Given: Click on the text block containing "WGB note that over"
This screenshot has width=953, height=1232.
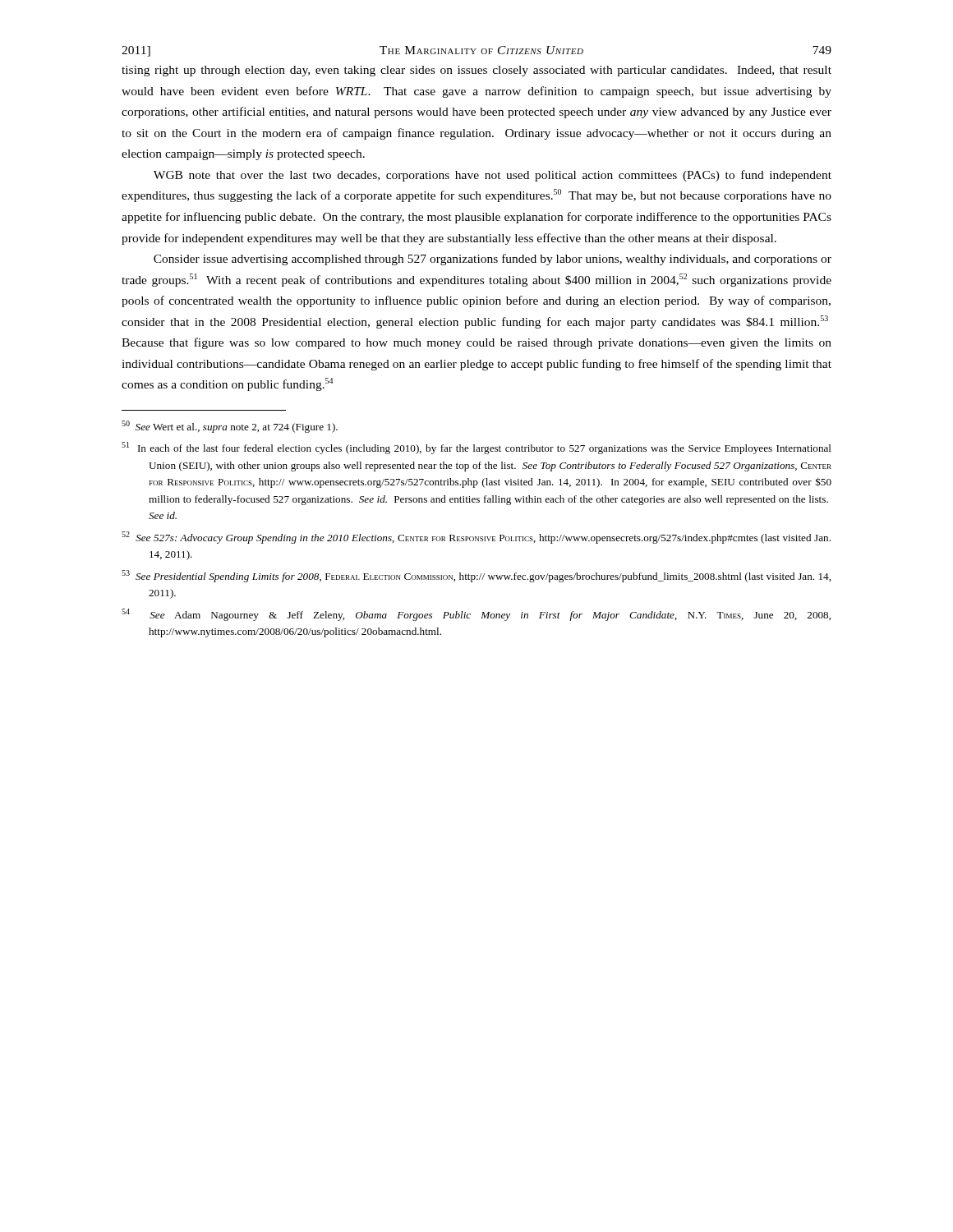Looking at the screenshot, I should 476,206.
